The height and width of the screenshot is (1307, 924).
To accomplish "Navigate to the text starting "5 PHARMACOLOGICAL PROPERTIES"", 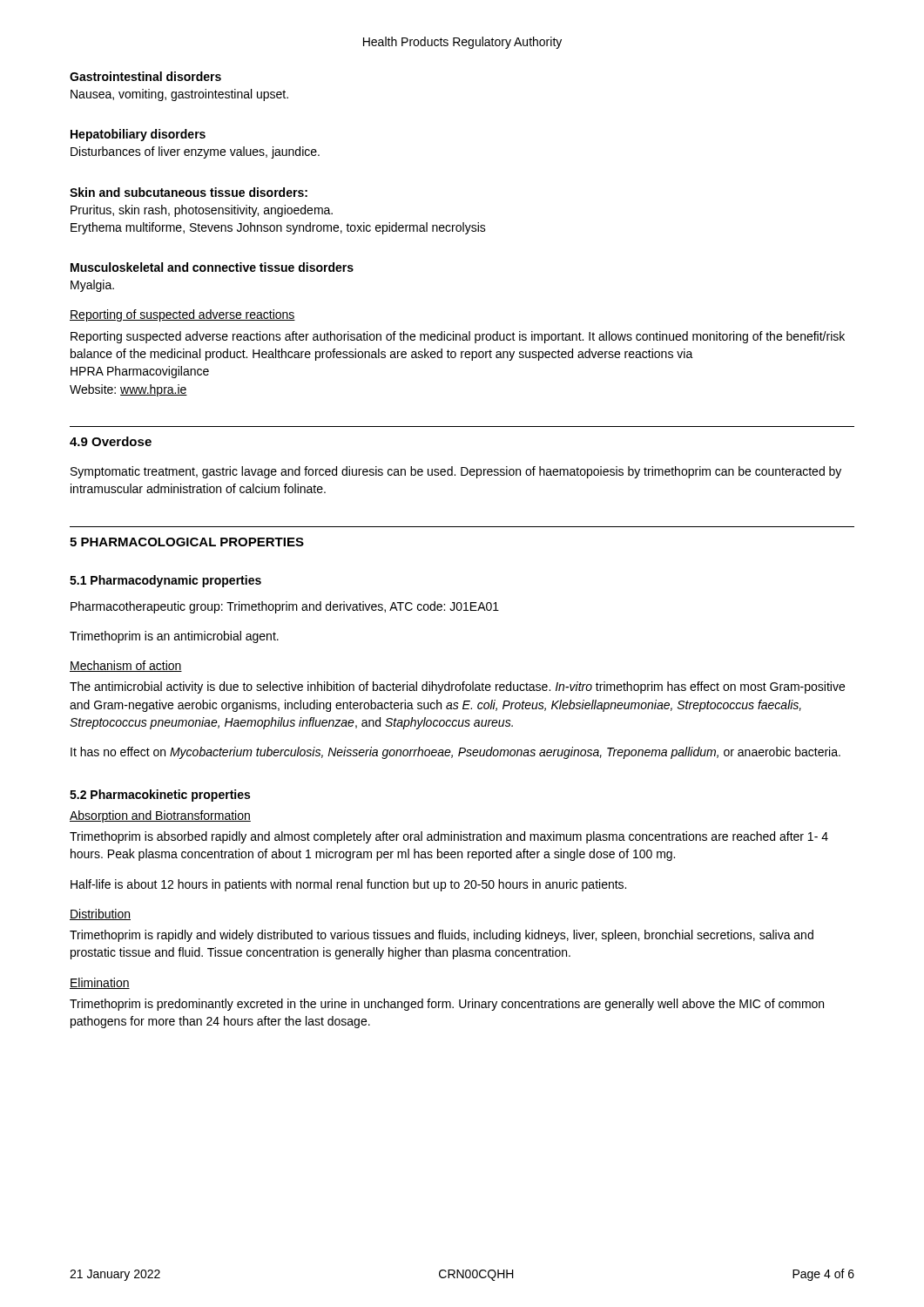I will [x=187, y=541].
